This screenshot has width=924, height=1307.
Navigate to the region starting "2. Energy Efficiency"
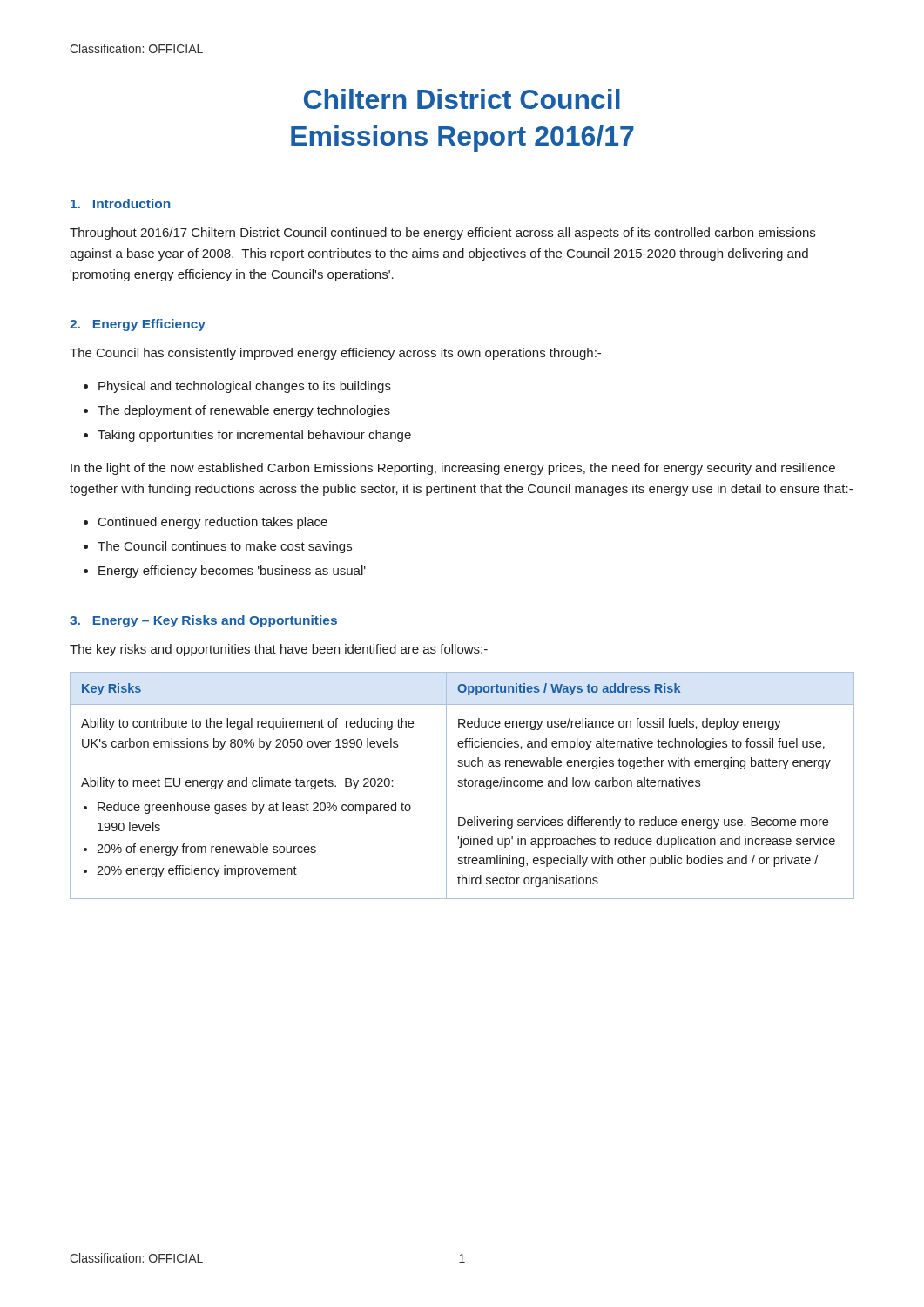[138, 324]
